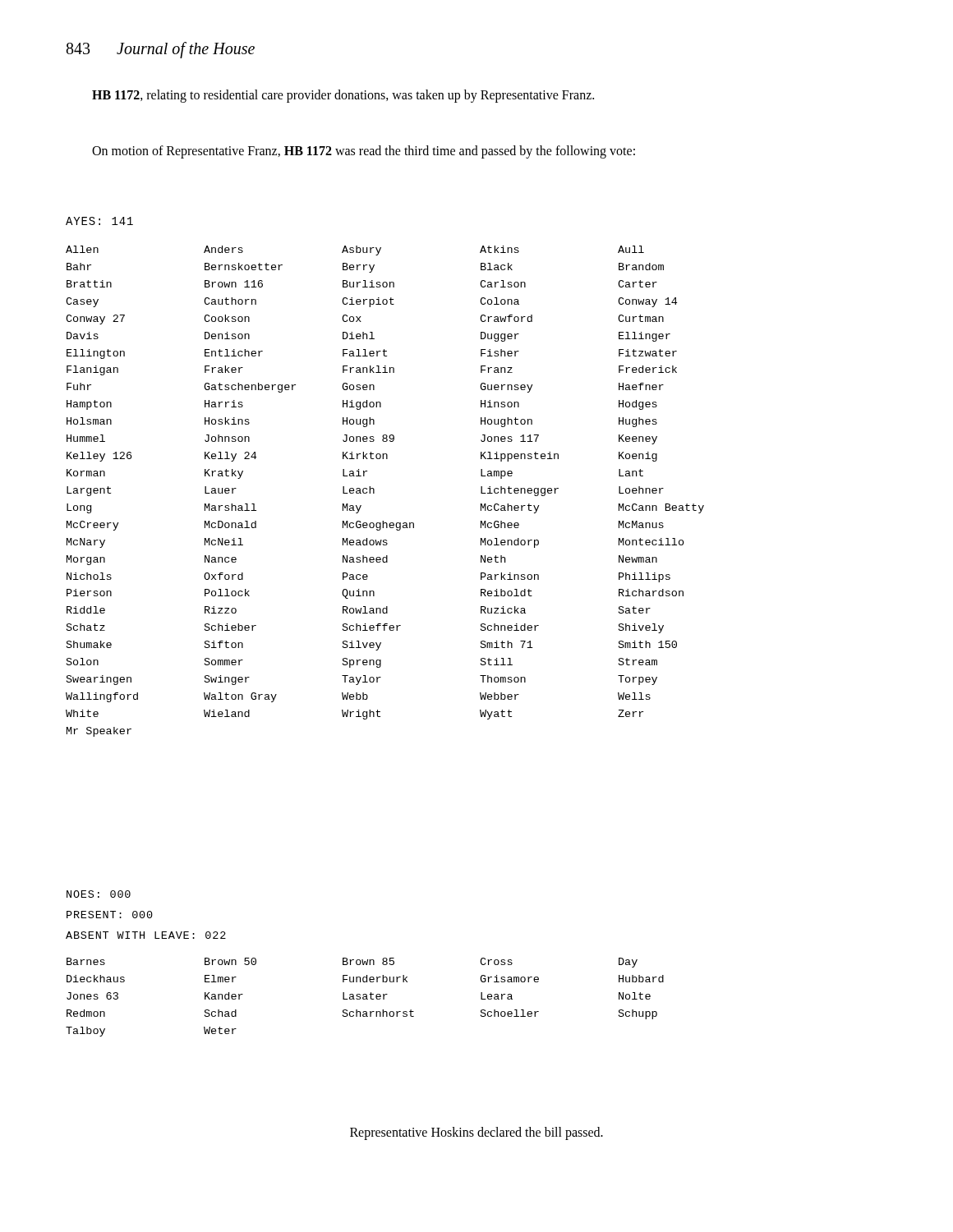The height and width of the screenshot is (1232, 953).
Task: Locate the element starting "PRESENT: 000"
Action: [110, 915]
